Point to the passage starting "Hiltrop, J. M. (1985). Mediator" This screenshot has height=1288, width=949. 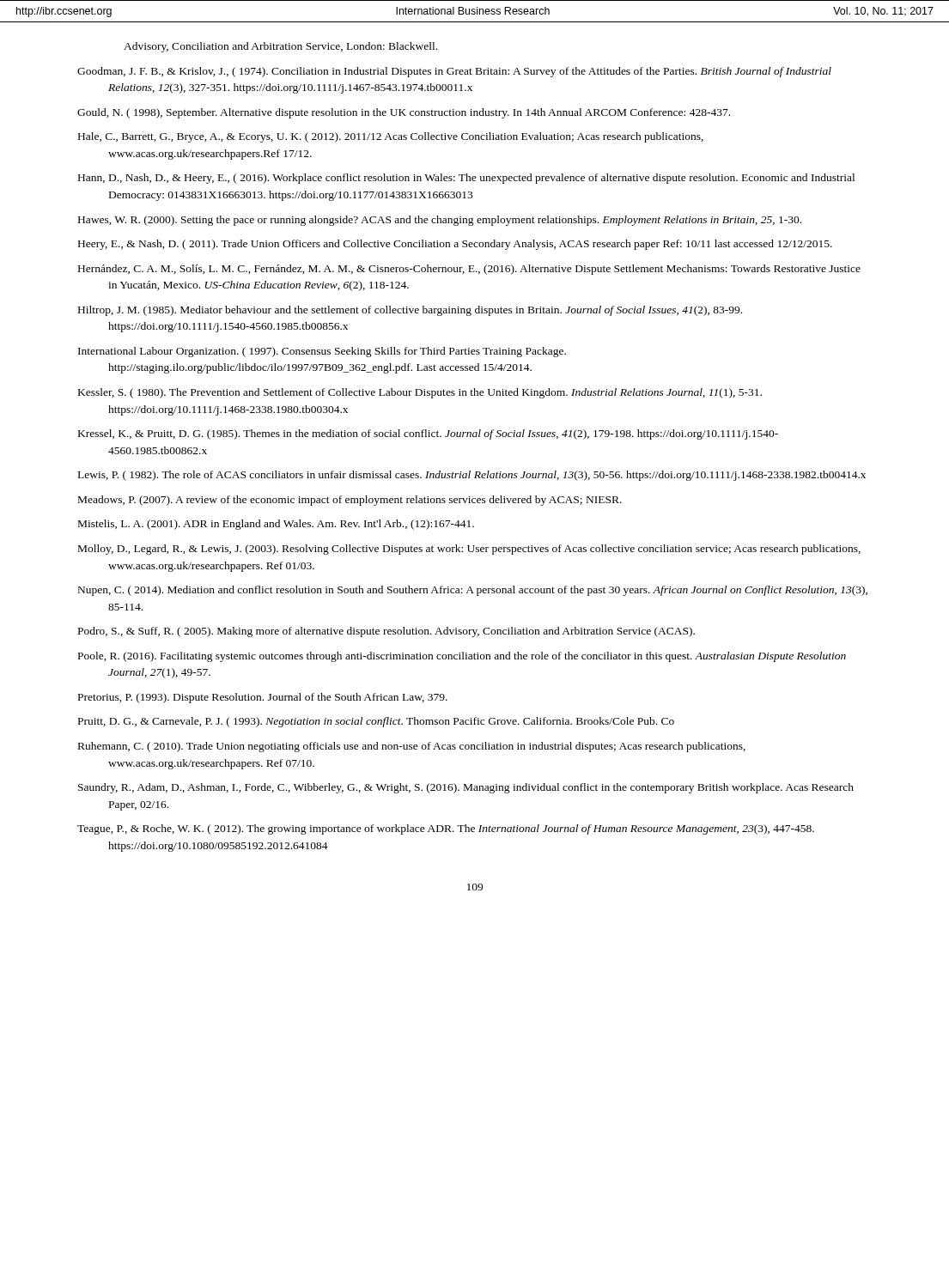(410, 318)
